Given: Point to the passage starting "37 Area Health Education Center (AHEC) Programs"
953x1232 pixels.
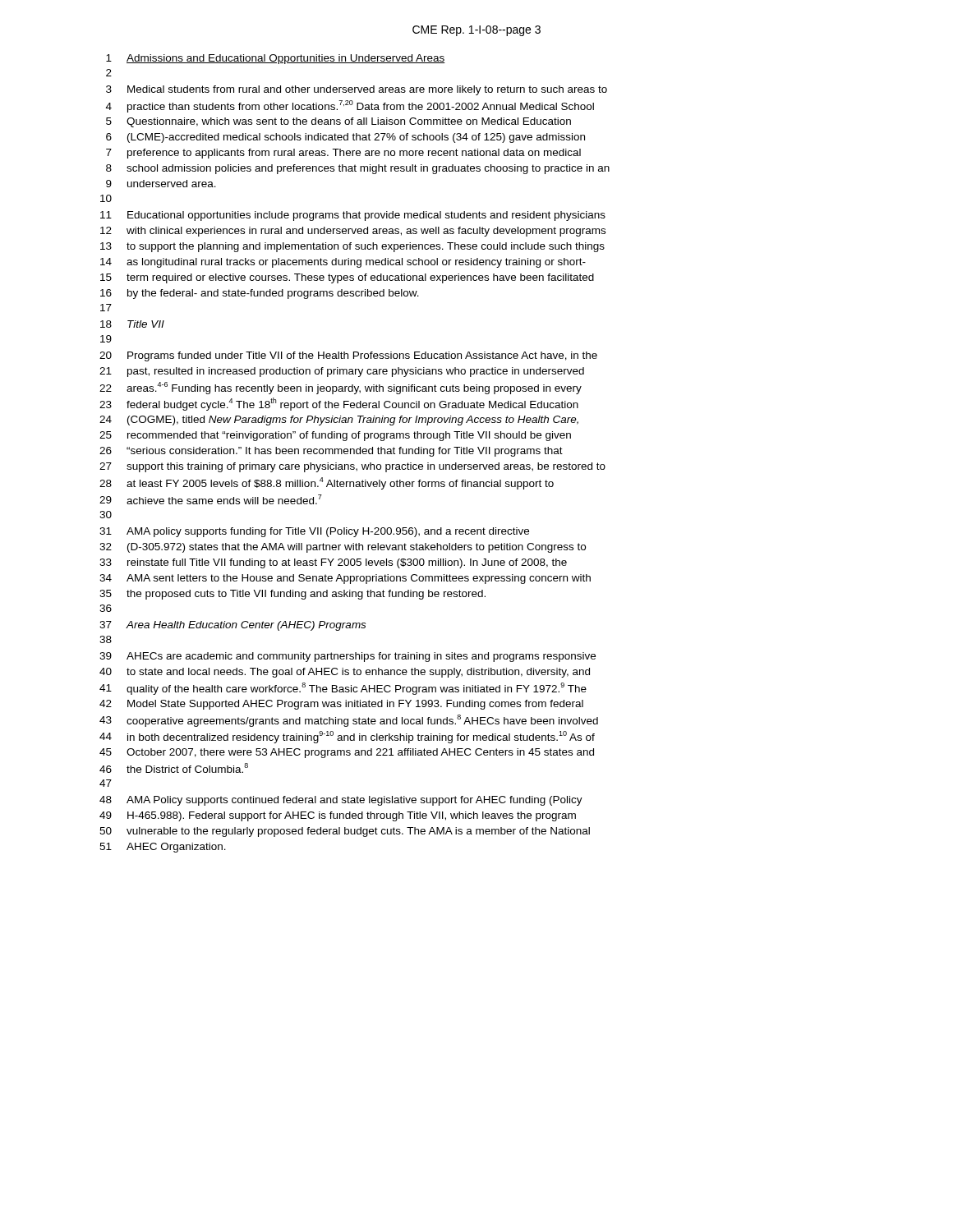Looking at the screenshot, I should [232, 626].
